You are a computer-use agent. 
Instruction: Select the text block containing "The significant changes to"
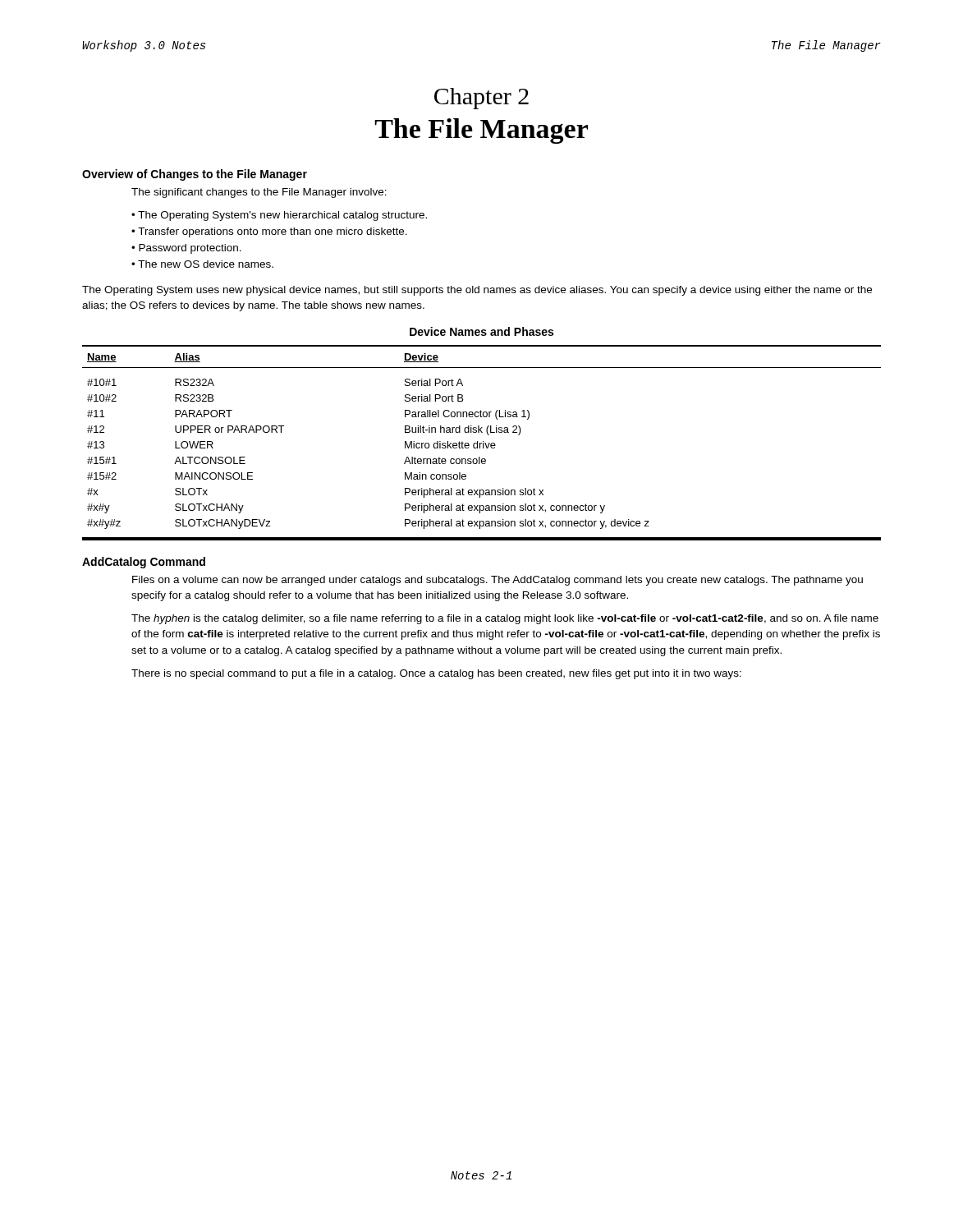click(x=259, y=192)
